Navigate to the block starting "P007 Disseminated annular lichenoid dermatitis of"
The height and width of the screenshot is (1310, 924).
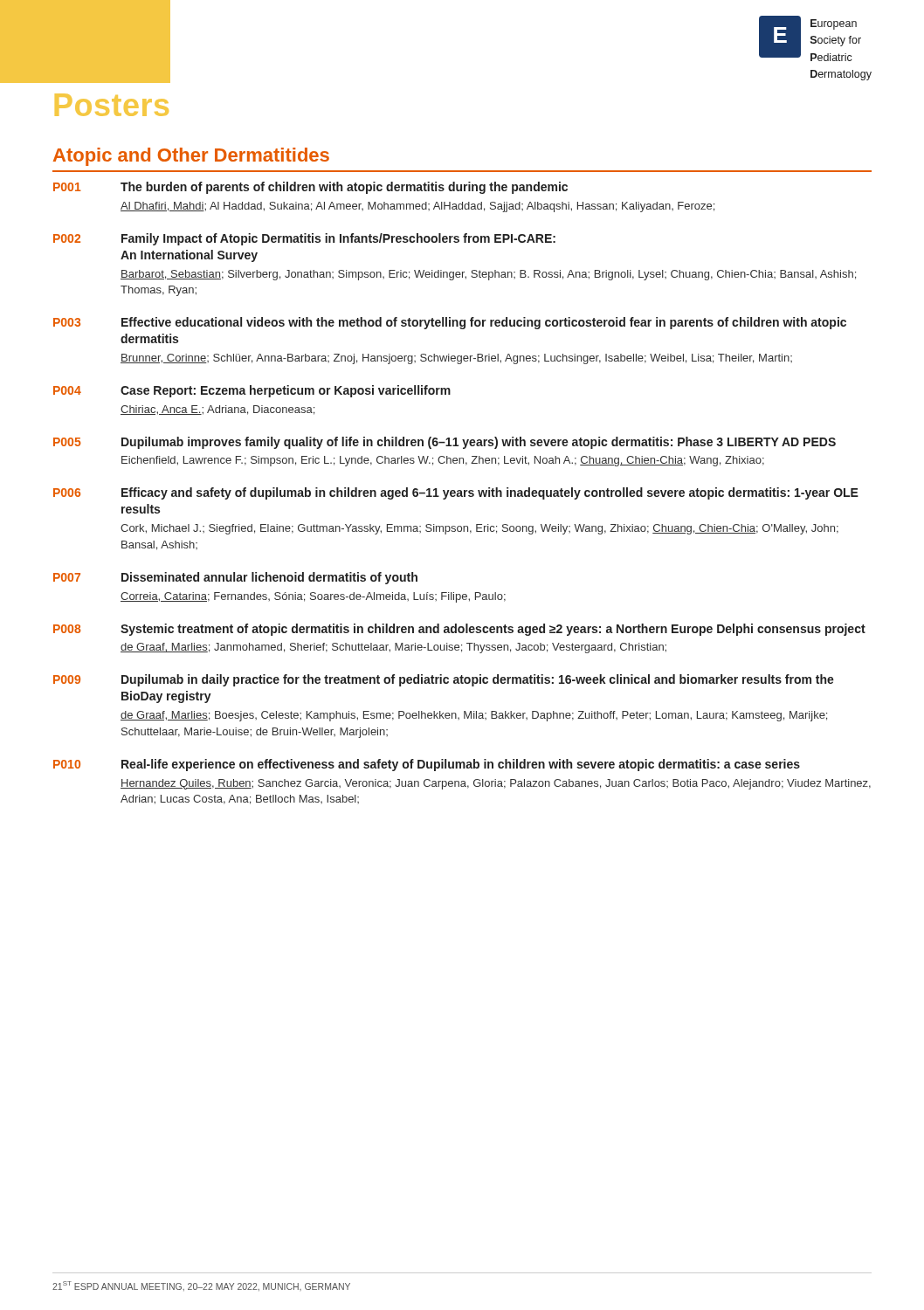click(462, 587)
